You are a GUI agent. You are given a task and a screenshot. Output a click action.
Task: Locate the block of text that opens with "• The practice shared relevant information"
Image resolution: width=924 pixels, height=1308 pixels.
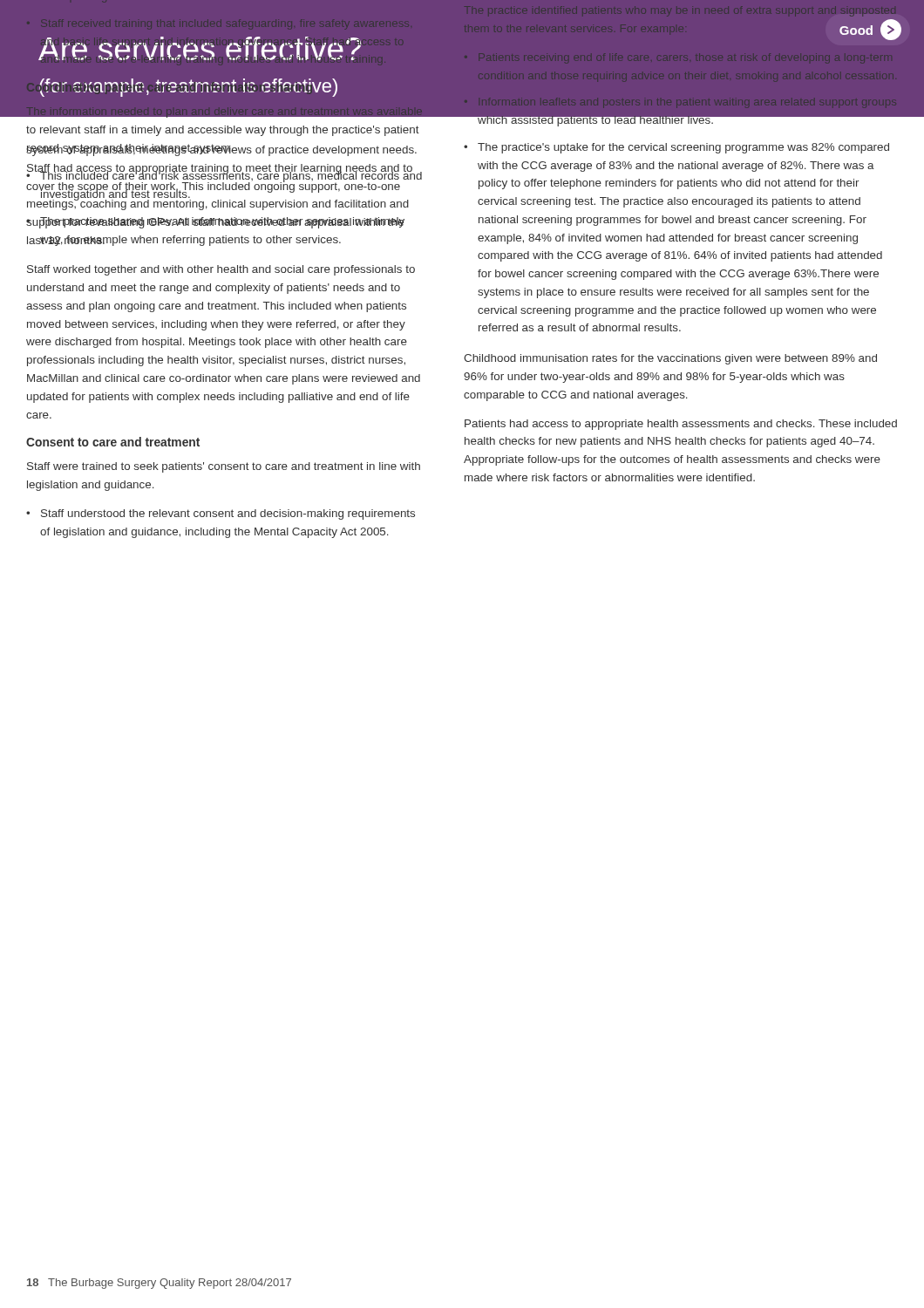[215, 229]
